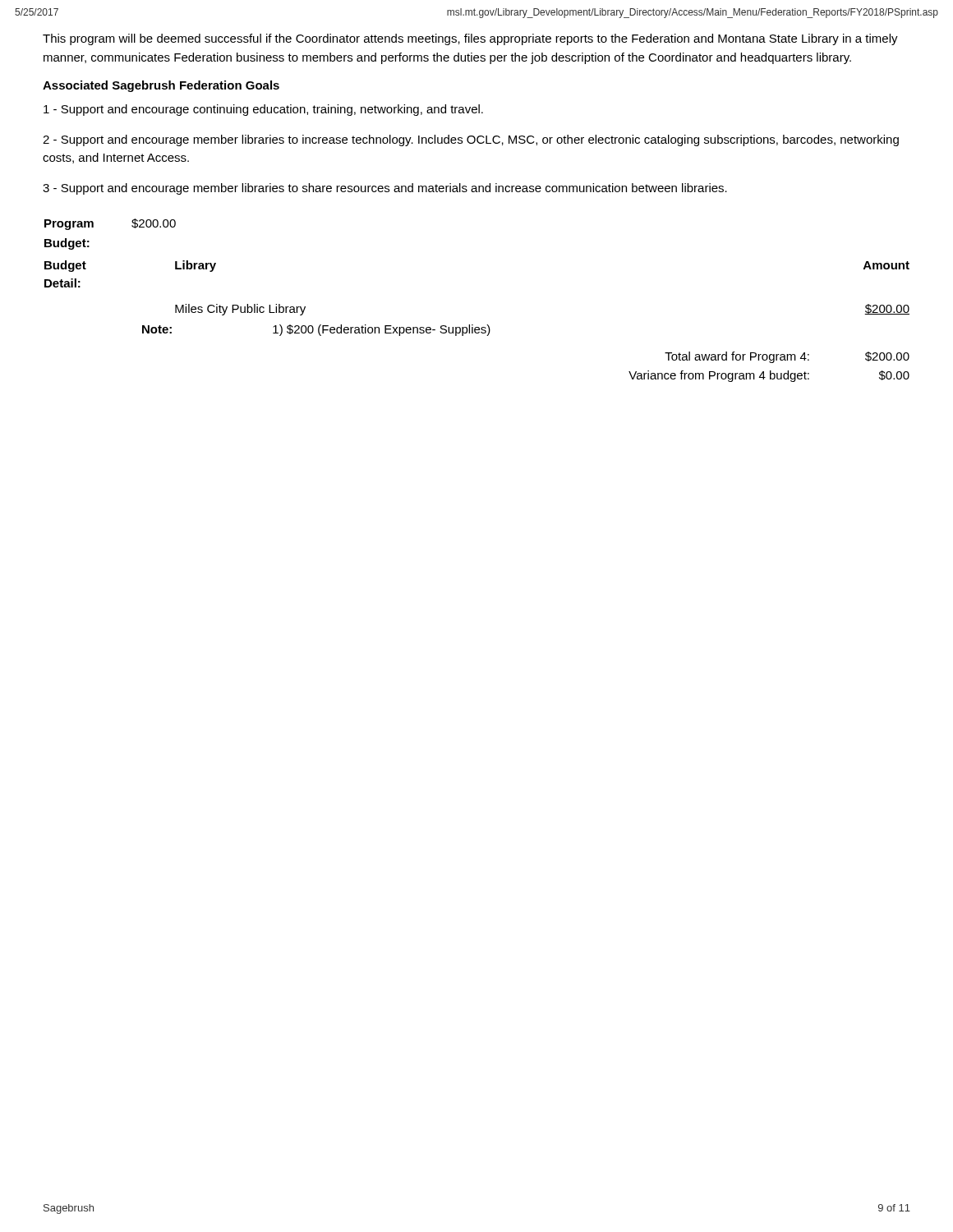Locate the list item that says "3 - Support and encourage member libraries"
953x1232 pixels.
[385, 187]
